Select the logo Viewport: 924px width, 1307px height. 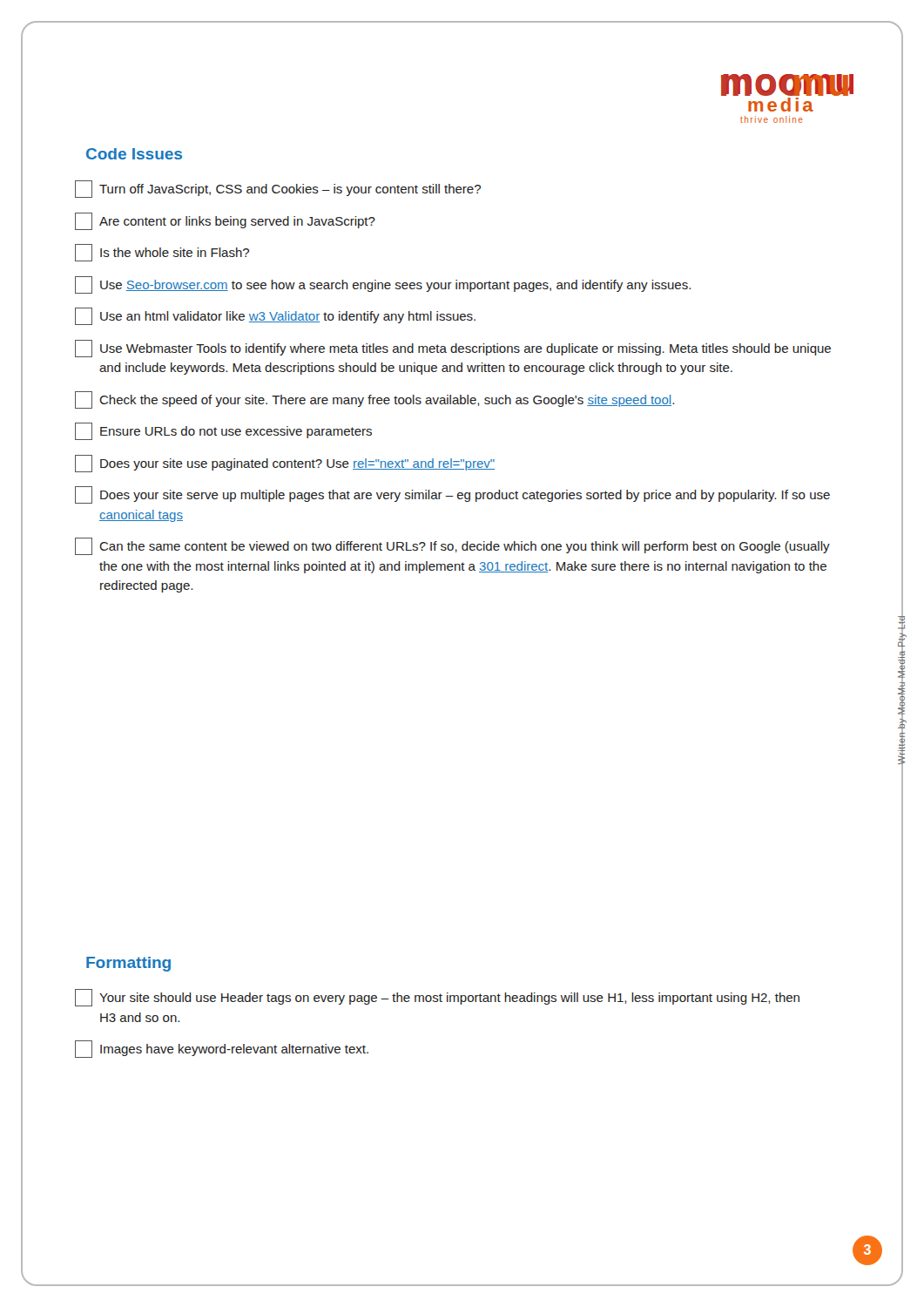tap(784, 88)
